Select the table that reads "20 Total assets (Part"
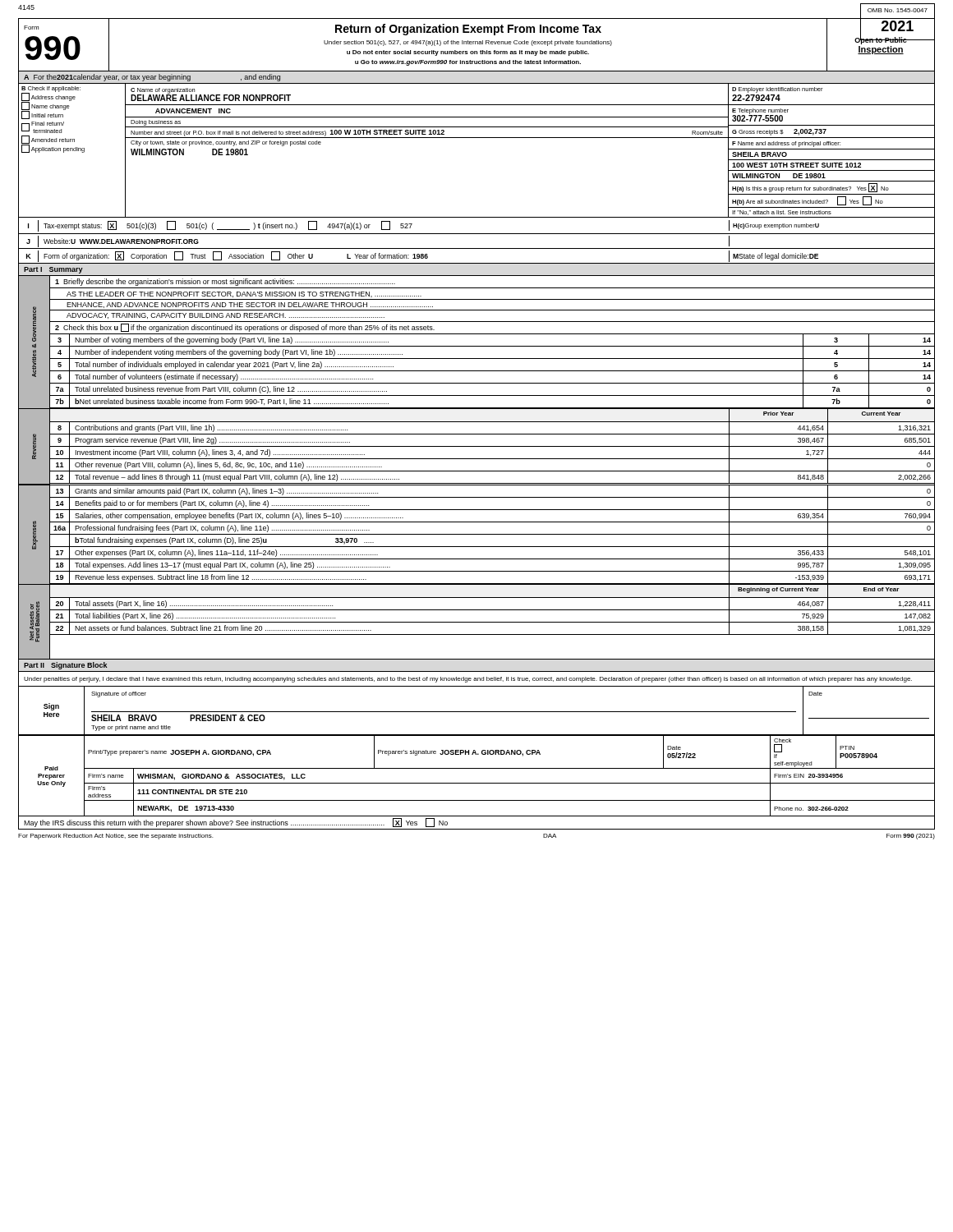 tap(492, 617)
